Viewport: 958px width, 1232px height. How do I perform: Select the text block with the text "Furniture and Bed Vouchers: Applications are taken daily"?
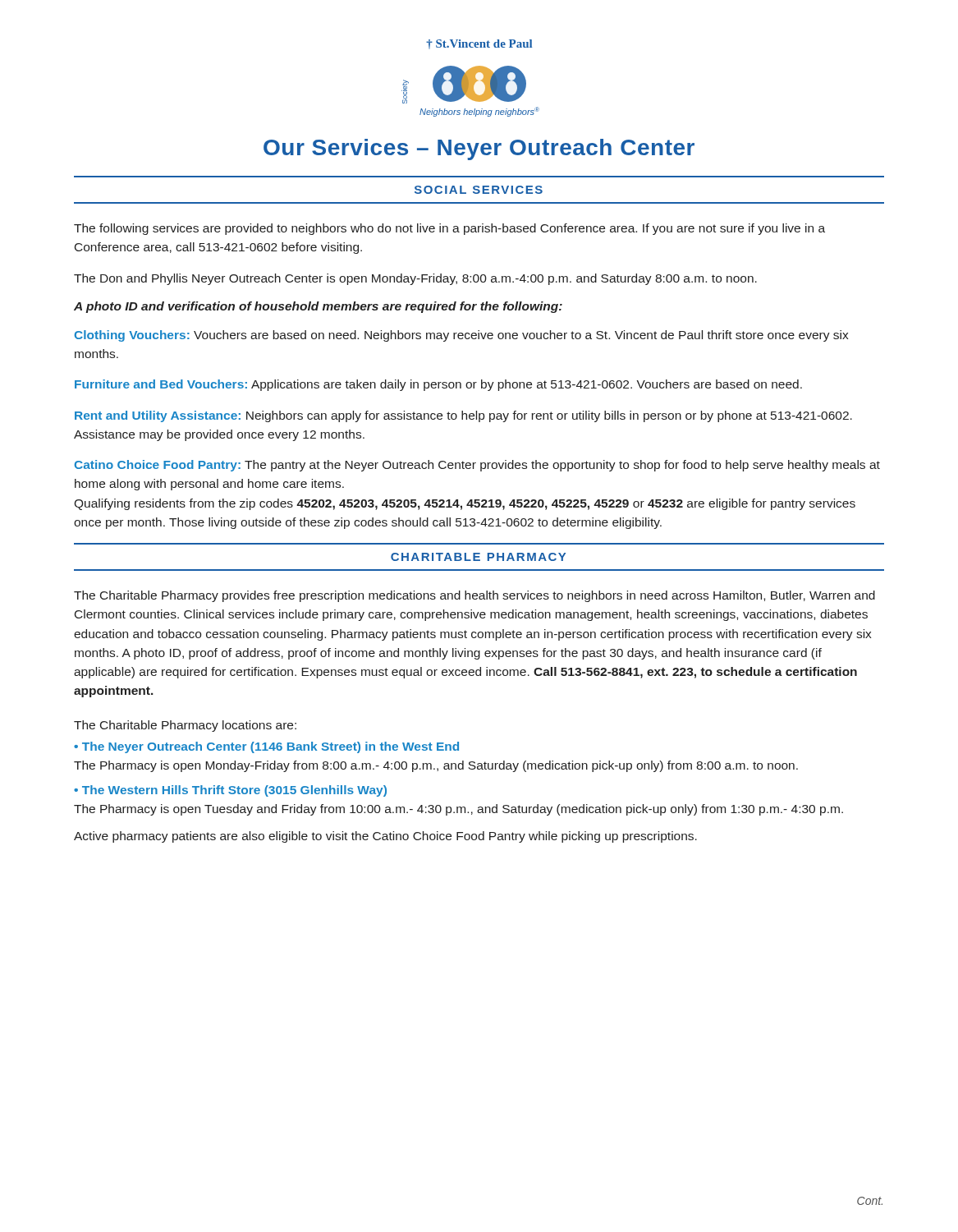[438, 384]
